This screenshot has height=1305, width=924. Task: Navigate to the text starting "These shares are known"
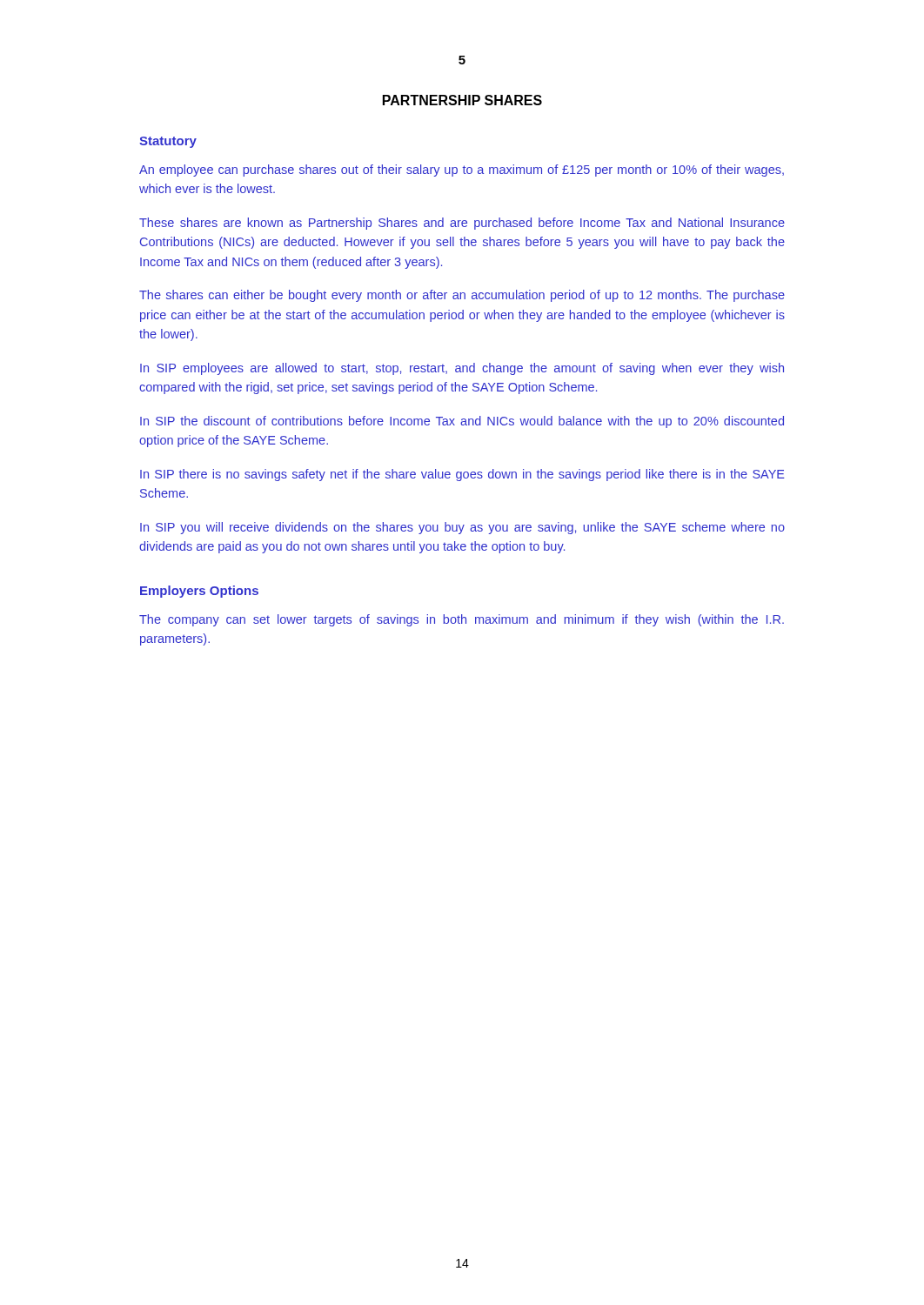462,242
